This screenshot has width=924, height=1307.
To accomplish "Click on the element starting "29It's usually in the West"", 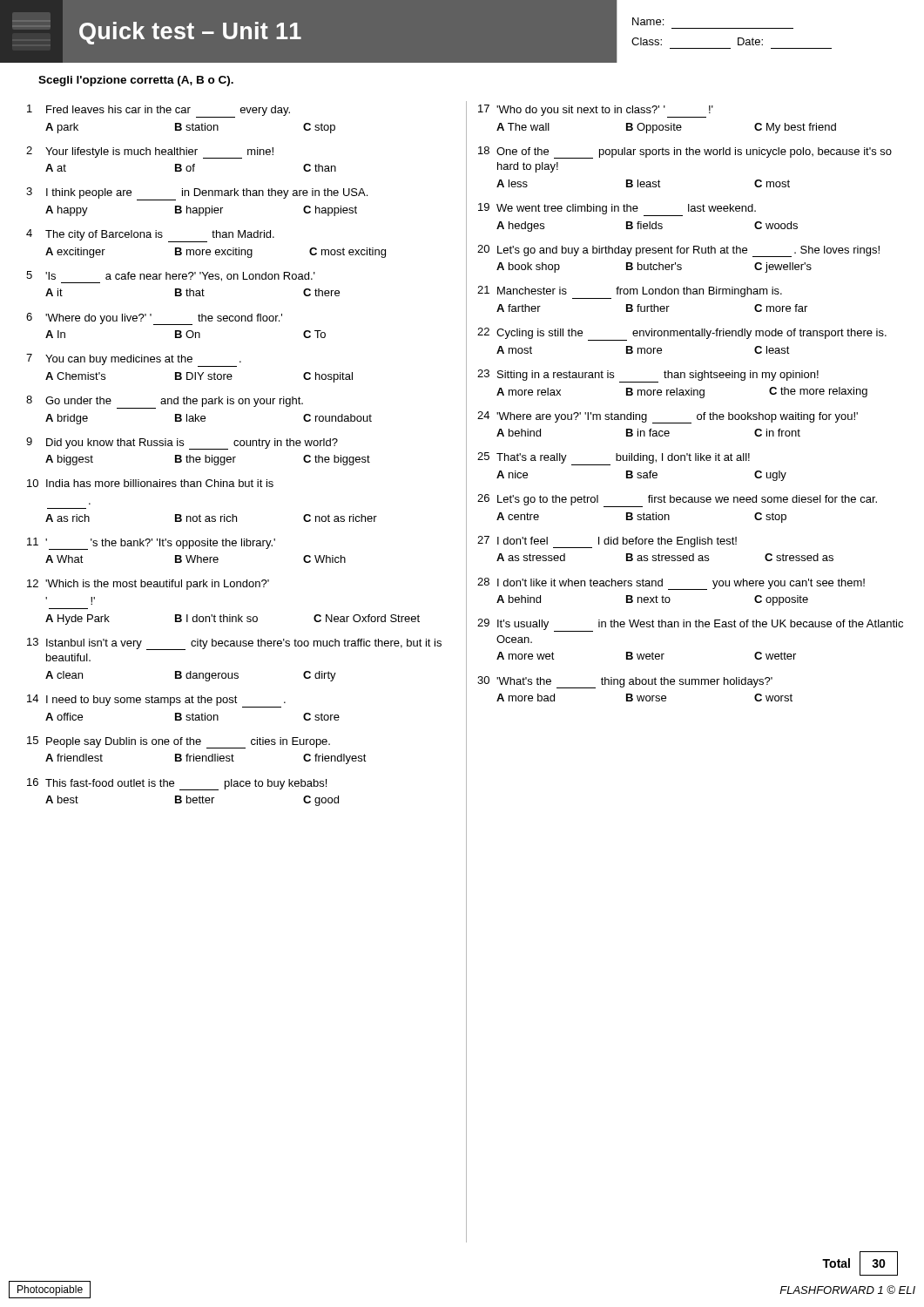I will (690, 625).
